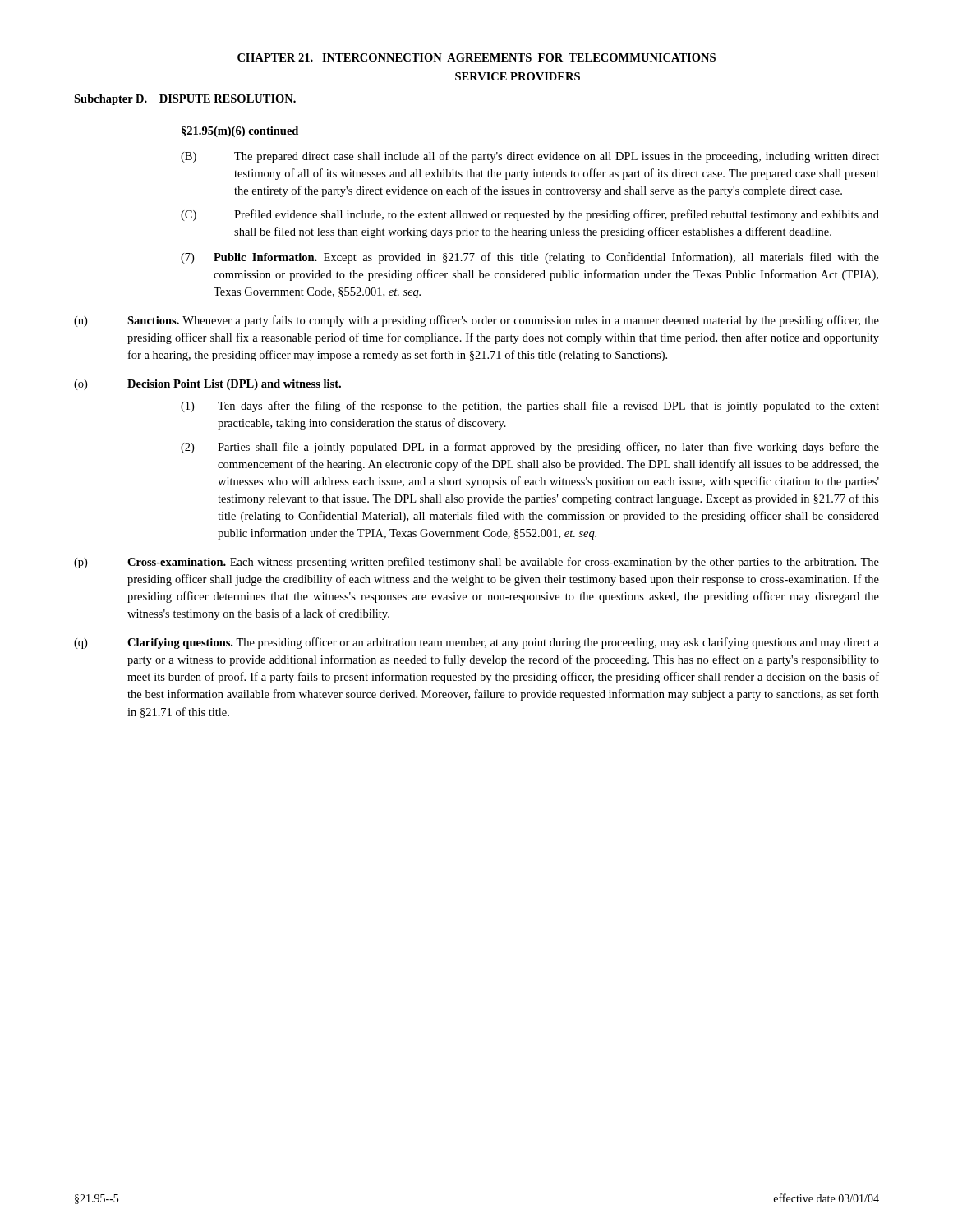Navigate to the element starting "(p) Cross-examination. Each"
The image size is (953, 1232).
476,588
